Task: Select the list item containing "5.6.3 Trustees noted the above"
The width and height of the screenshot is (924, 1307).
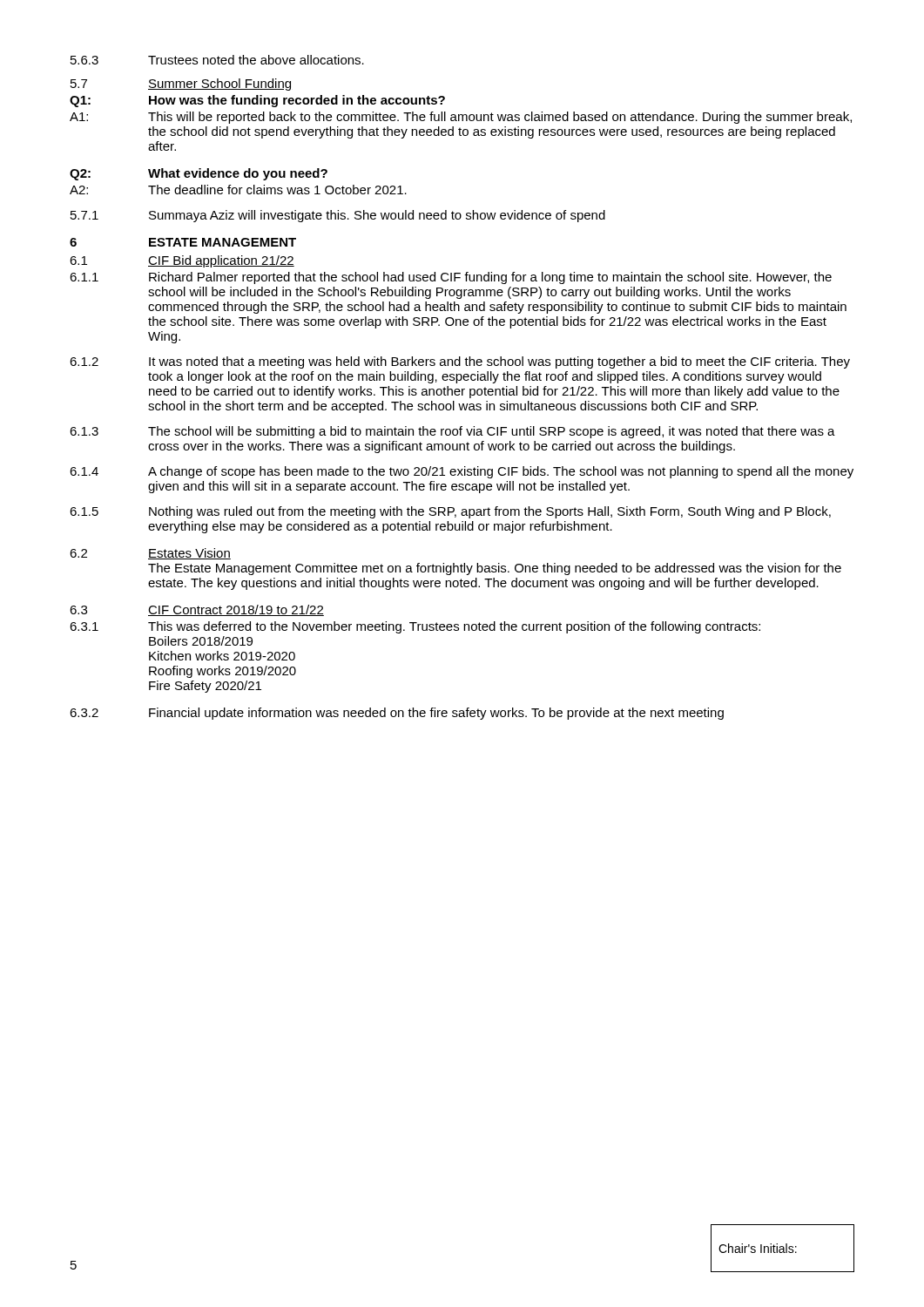Action: tap(217, 60)
